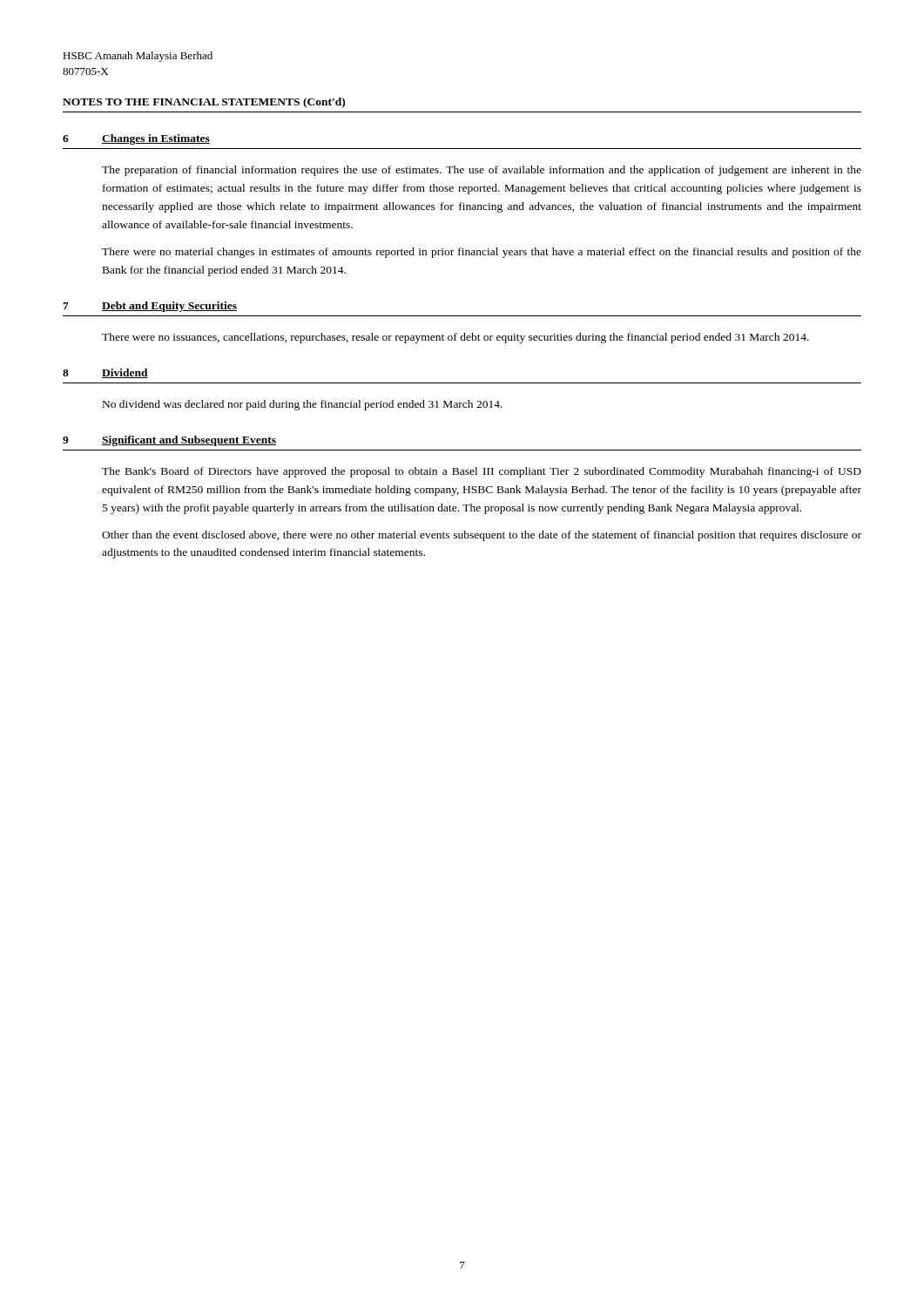This screenshot has width=924, height=1307.
Task: Find the text block with the text "There were no material"
Action: tap(482, 261)
